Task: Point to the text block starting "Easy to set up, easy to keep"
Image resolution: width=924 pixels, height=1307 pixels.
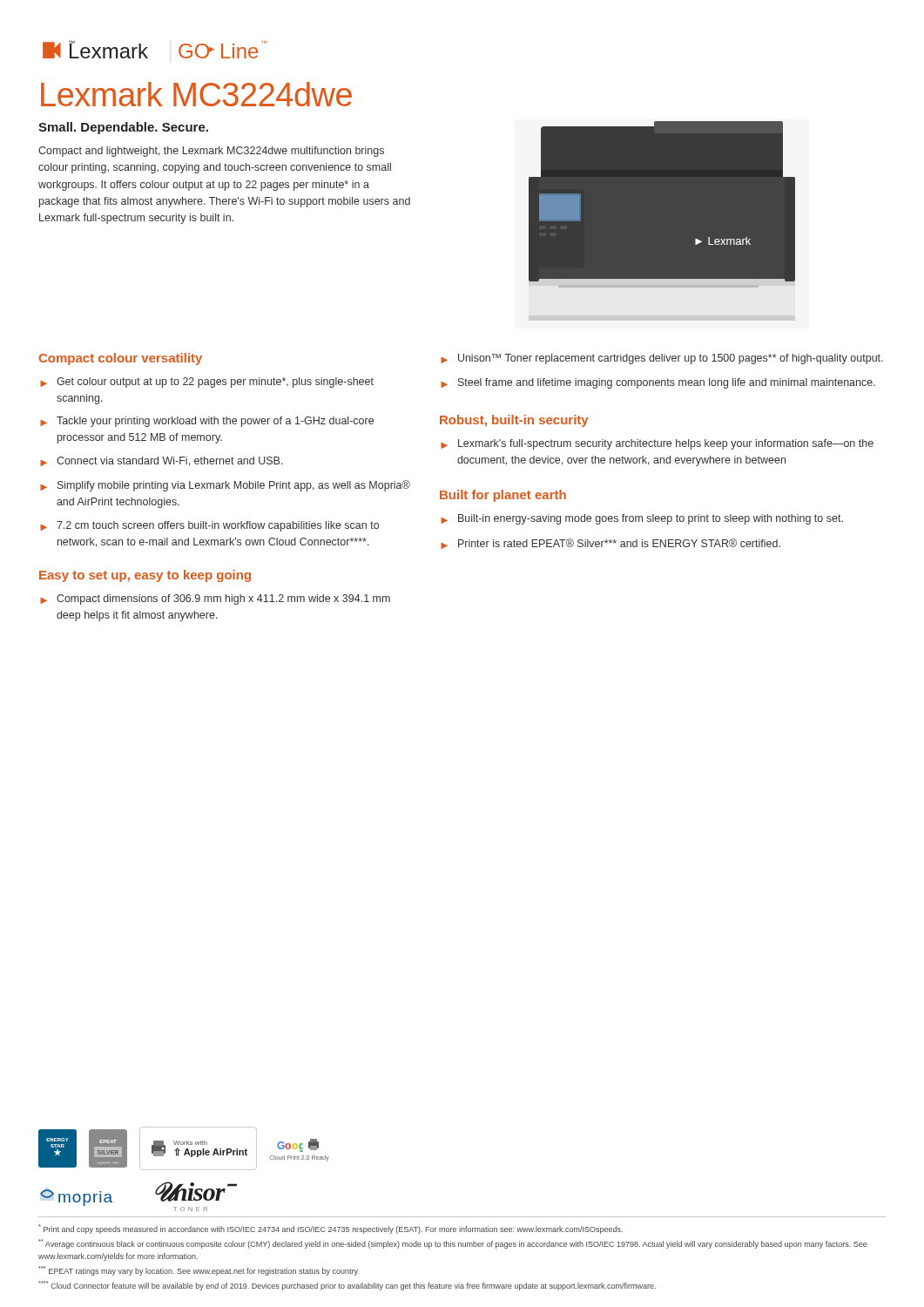Action: [x=145, y=575]
